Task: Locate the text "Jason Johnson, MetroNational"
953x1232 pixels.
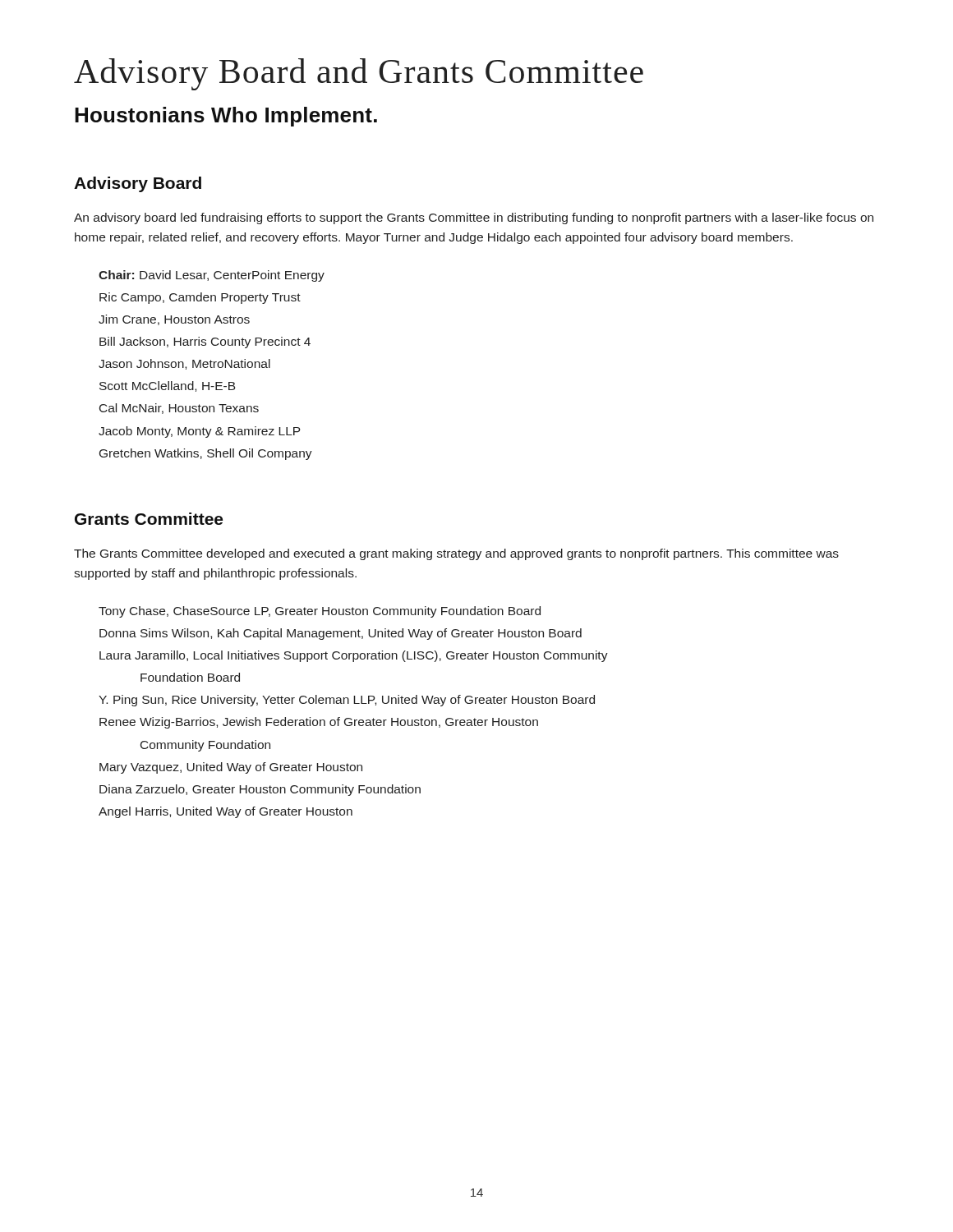Action: 185,364
